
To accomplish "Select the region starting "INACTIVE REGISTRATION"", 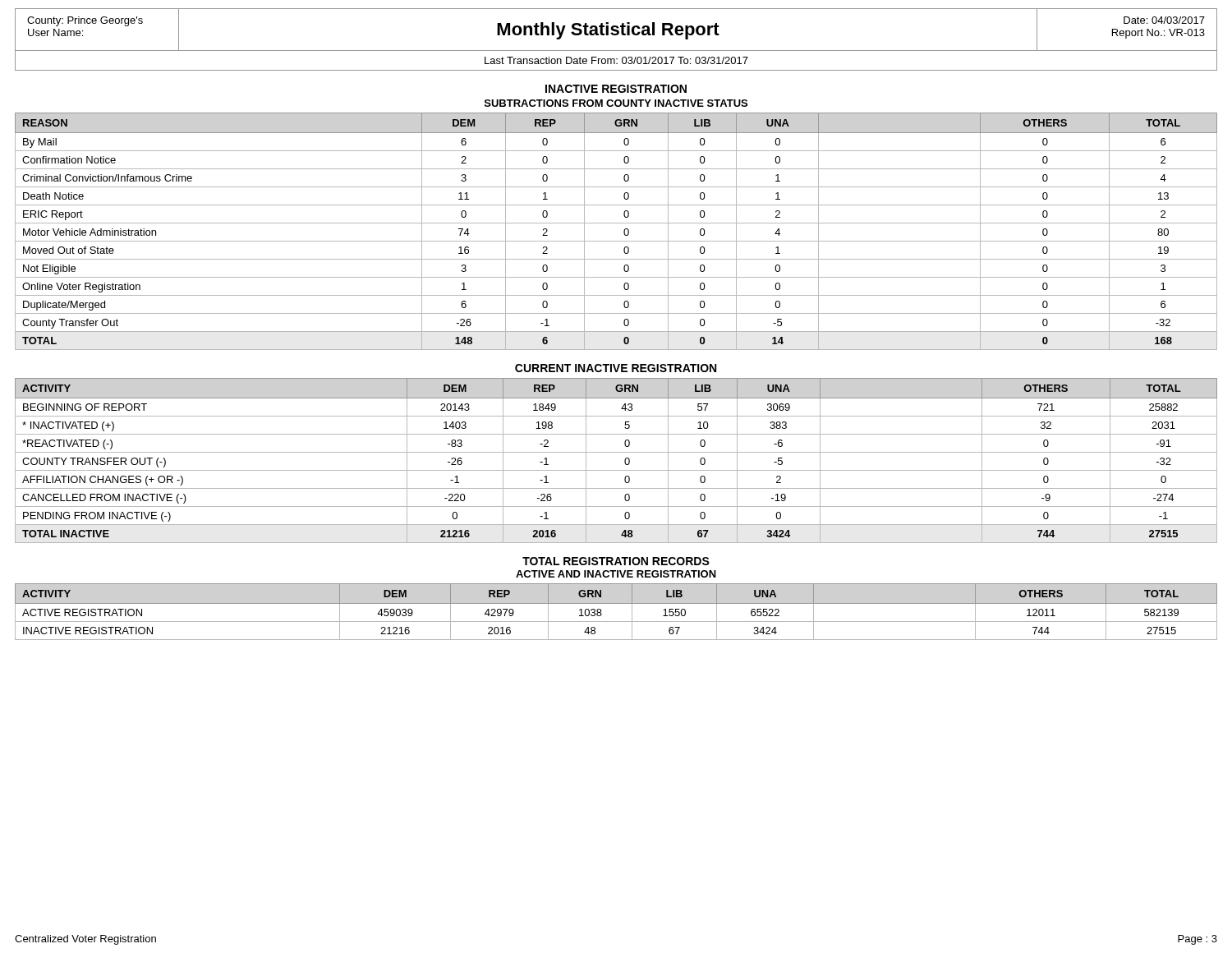I will [x=616, y=89].
